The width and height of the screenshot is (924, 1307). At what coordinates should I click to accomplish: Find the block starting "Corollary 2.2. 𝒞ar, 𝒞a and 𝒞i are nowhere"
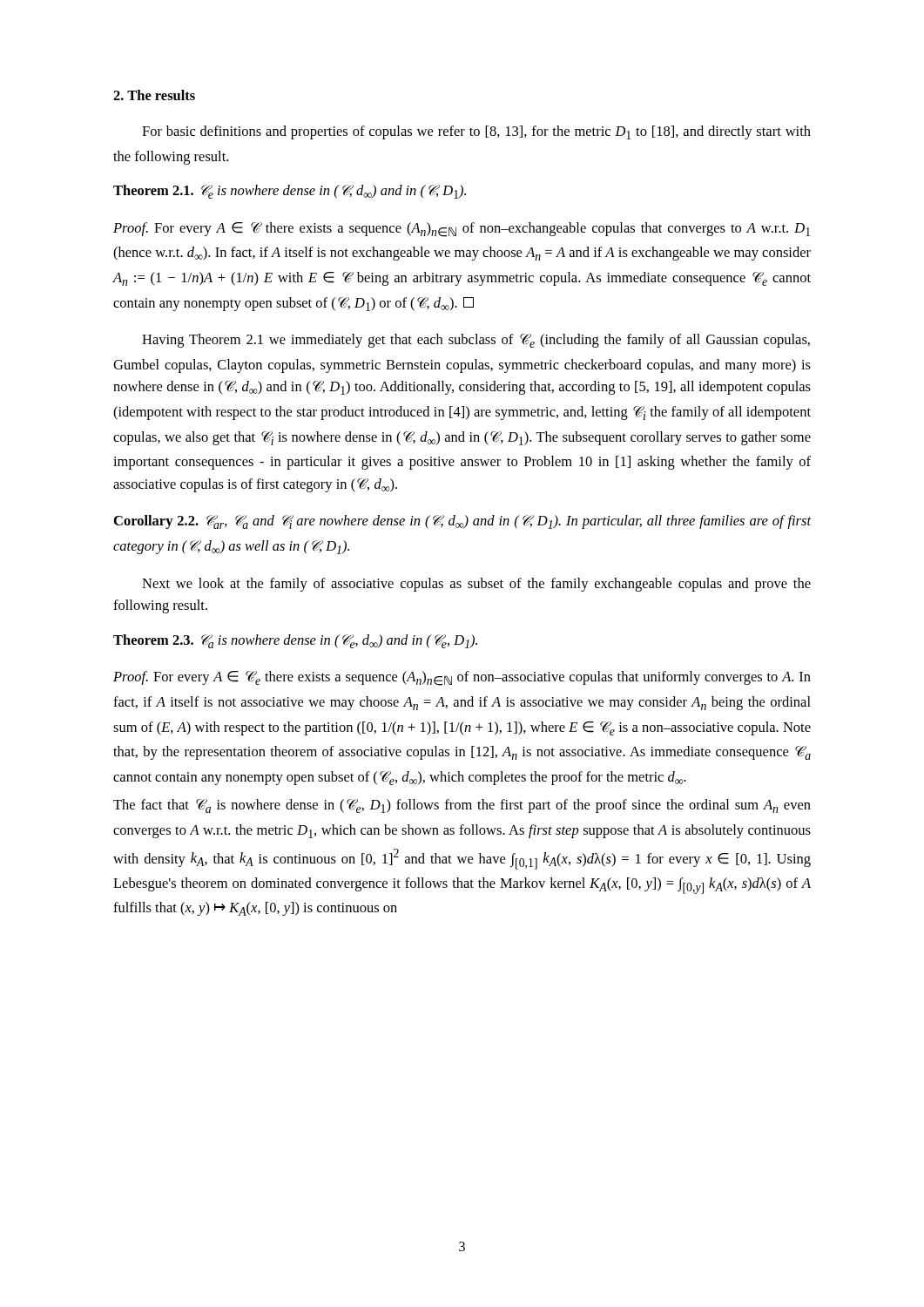pos(462,535)
